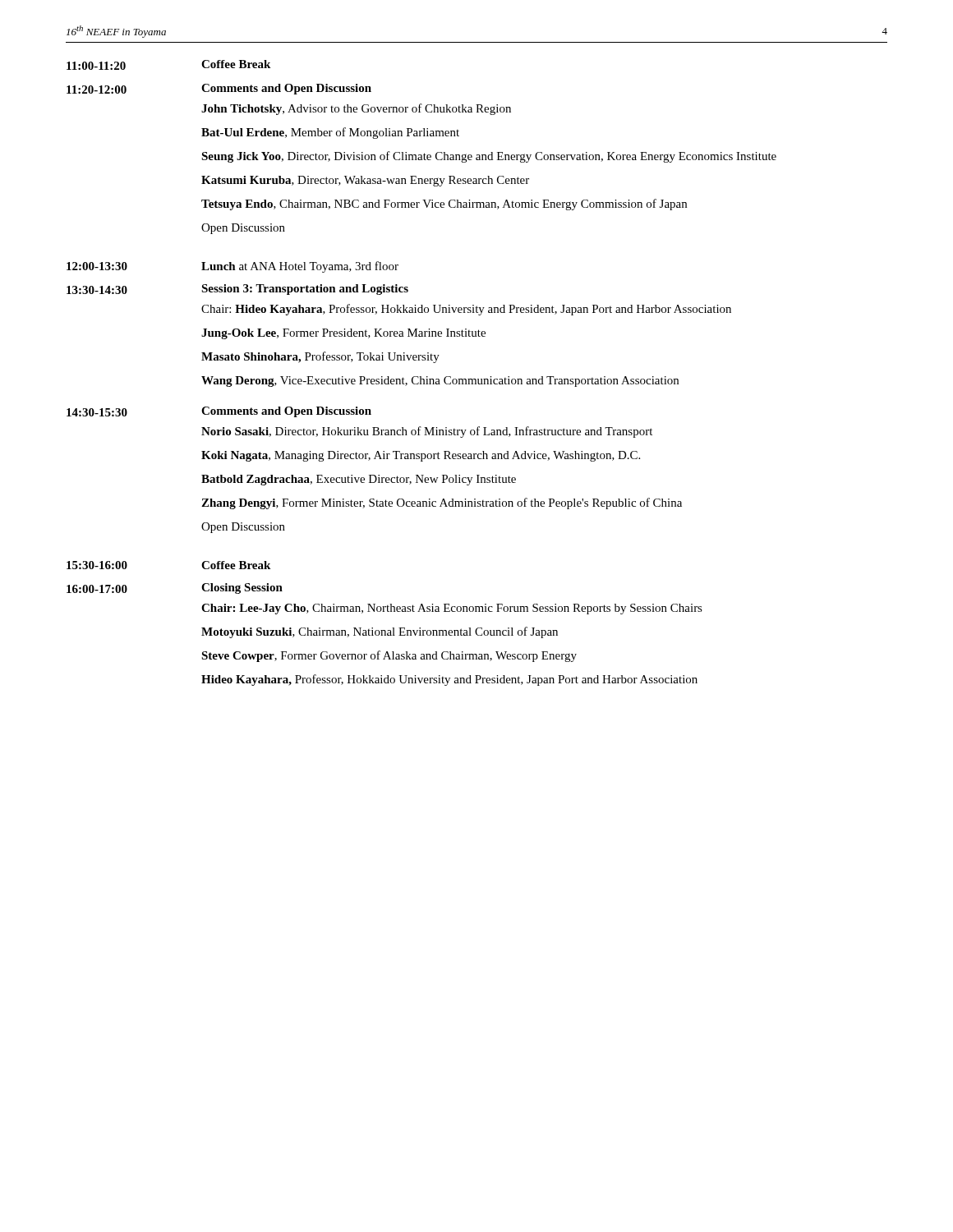Click on the text block with the text "Seung Jick Yoo, Director, Division of Climate Change"
Image resolution: width=953 pixels, height=1232 pixels.
point(489,156)
